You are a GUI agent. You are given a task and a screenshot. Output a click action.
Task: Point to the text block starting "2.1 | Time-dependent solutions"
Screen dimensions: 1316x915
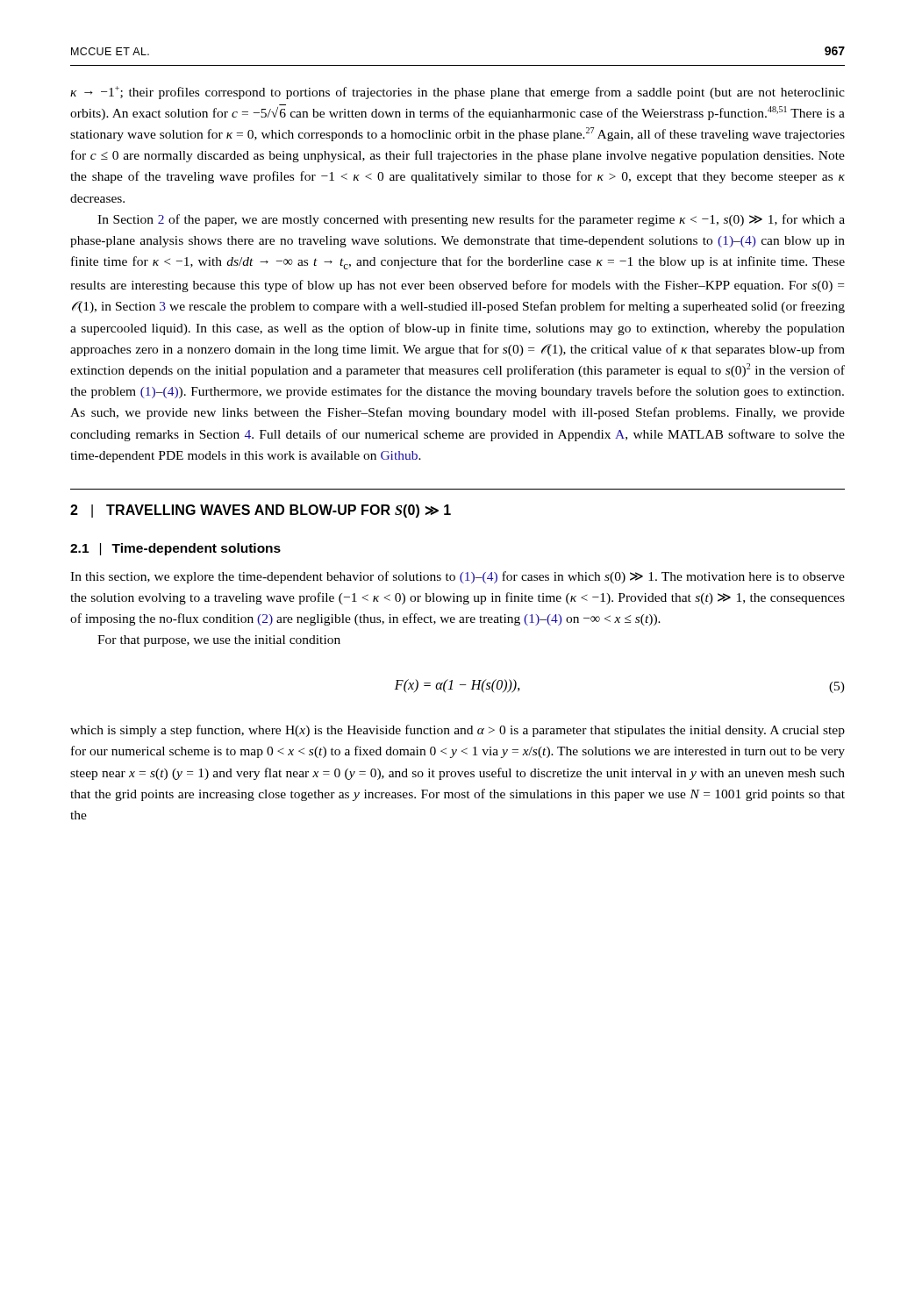pyautogui.click(x=176, y=548)
